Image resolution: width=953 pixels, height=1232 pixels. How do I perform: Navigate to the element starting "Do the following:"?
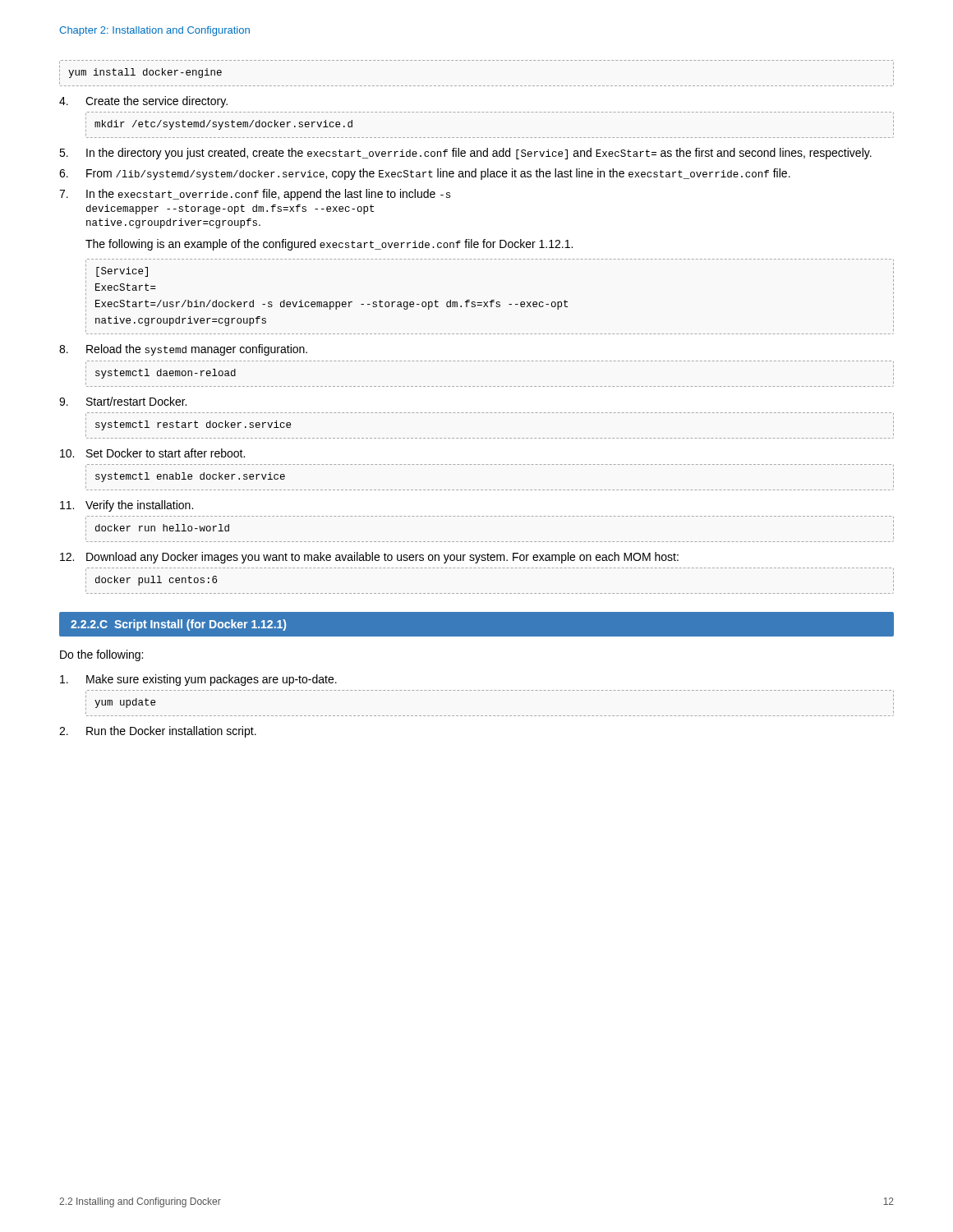point(102,655)
